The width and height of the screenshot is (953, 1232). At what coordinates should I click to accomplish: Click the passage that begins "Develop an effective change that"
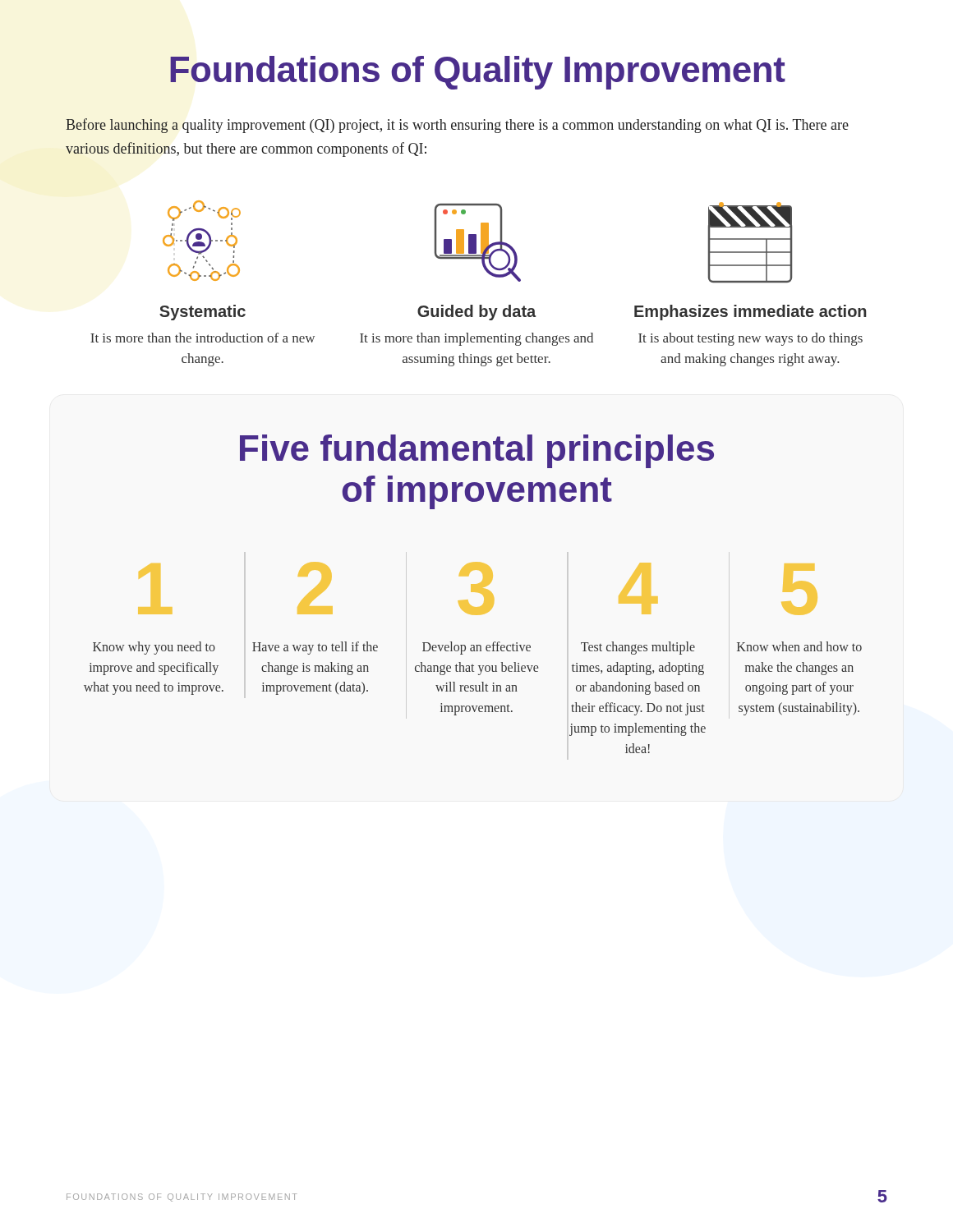[x=476, y=677]
